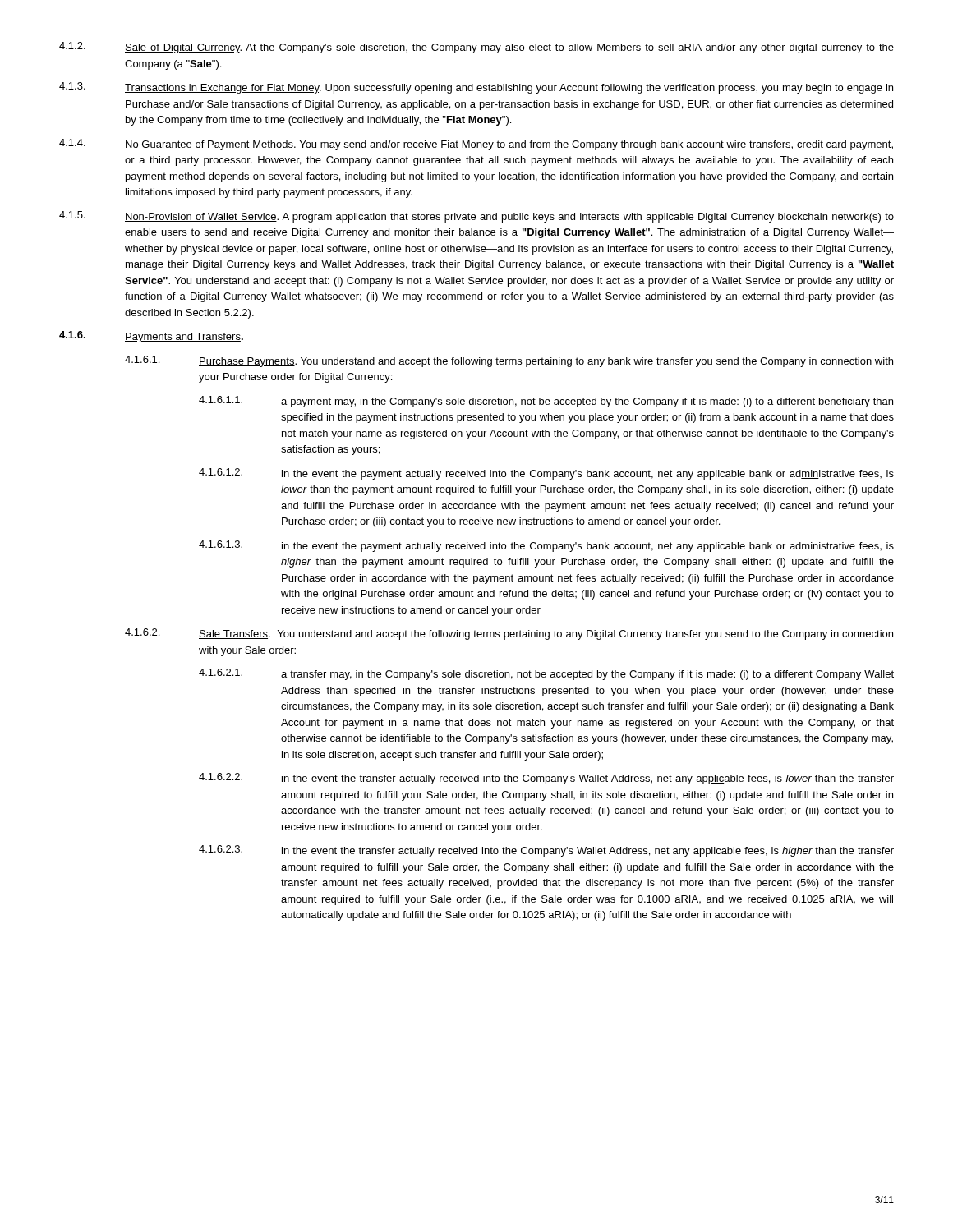Locate the list item that says "4.1.5. Non-Provision of"

476,264
